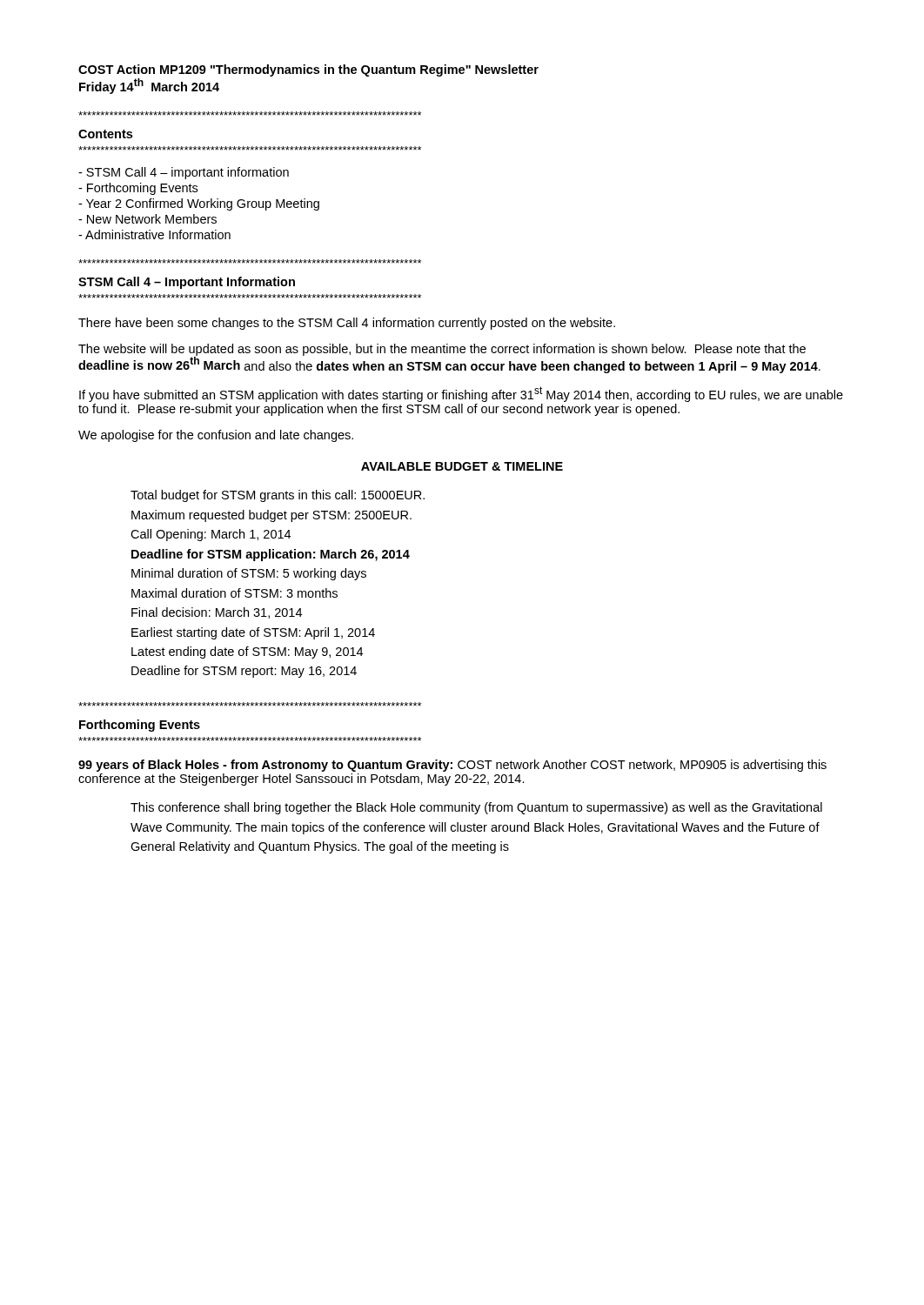Locate the block of text that opens with "There have been some changes"
Viewport: 924px width, 1305px height.
[347, 322]
